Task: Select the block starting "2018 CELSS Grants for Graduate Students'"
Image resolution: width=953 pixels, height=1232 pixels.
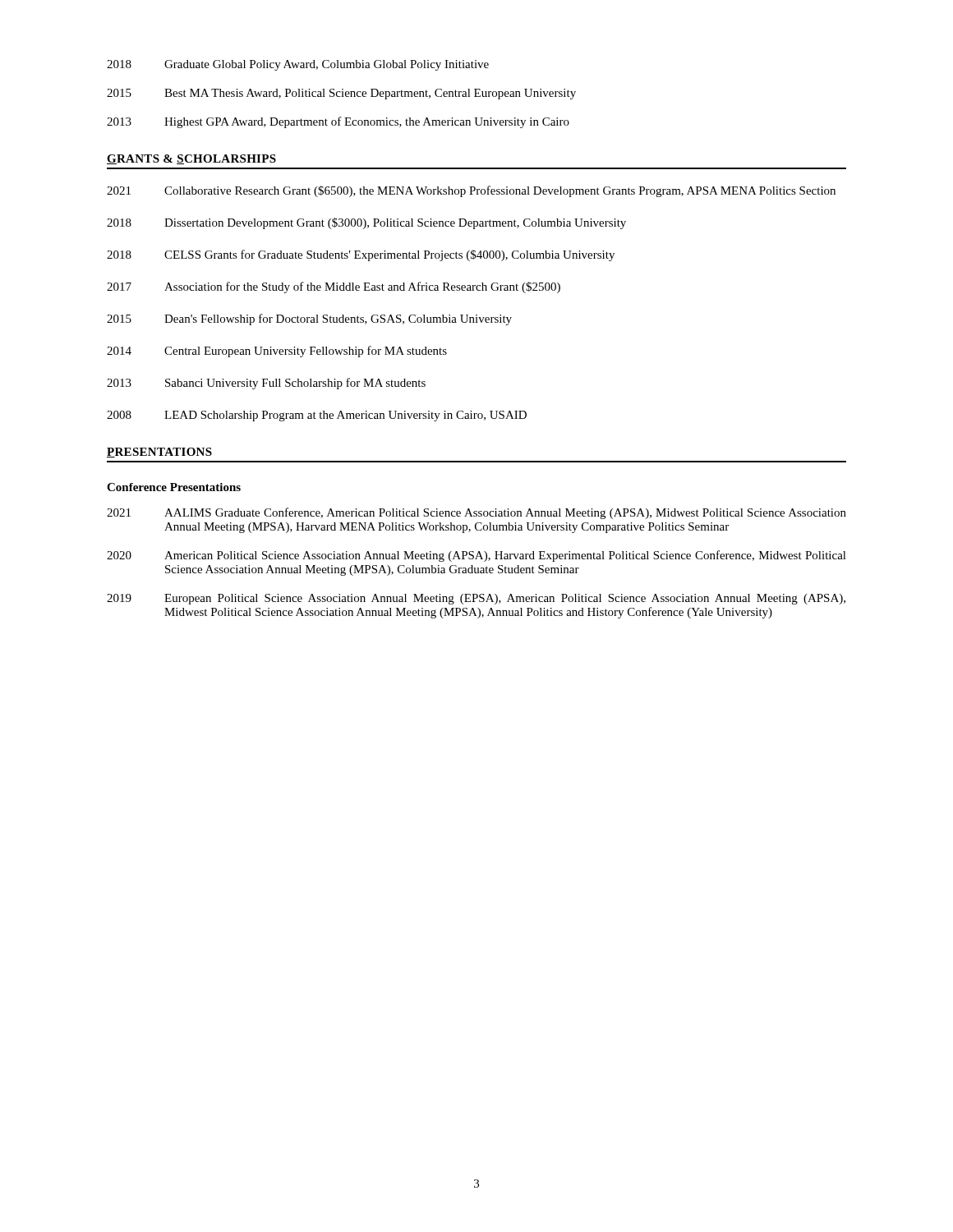Action: (x=476, y=255)
